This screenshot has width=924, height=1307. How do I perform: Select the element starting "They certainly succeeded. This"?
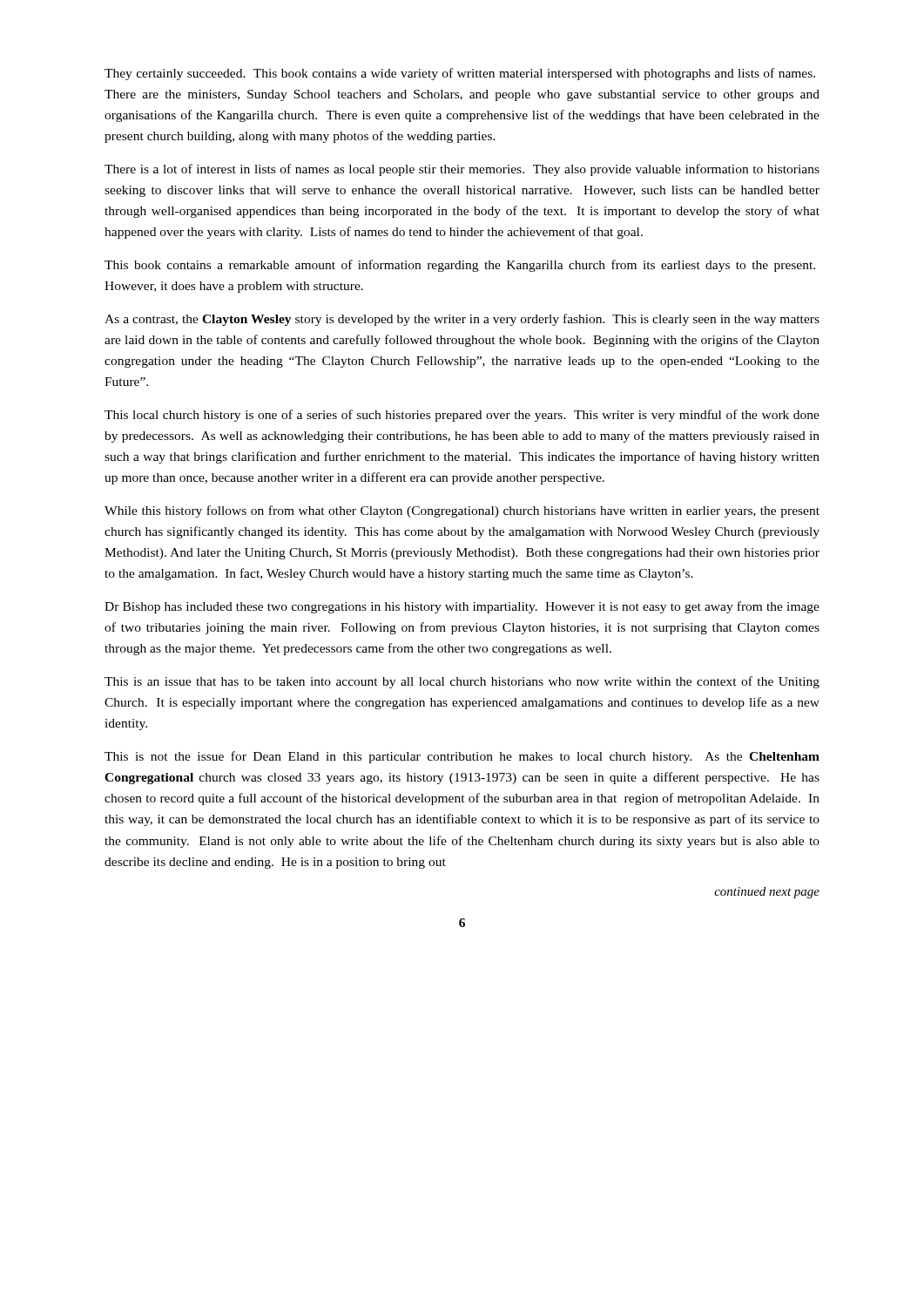(x=462, y=104)
